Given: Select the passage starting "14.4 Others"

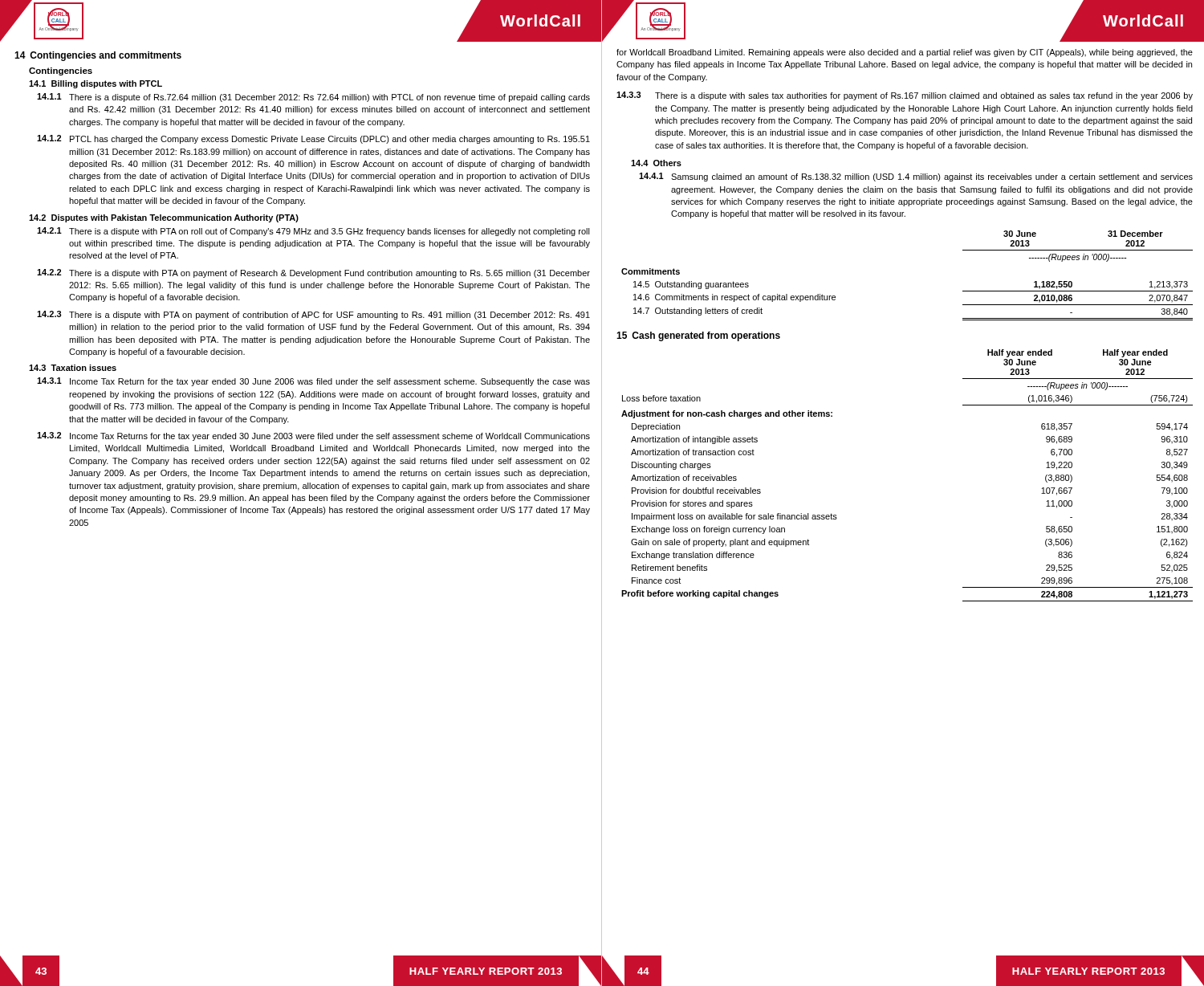Looking at the screenshot, I should [x=656, y=163].
